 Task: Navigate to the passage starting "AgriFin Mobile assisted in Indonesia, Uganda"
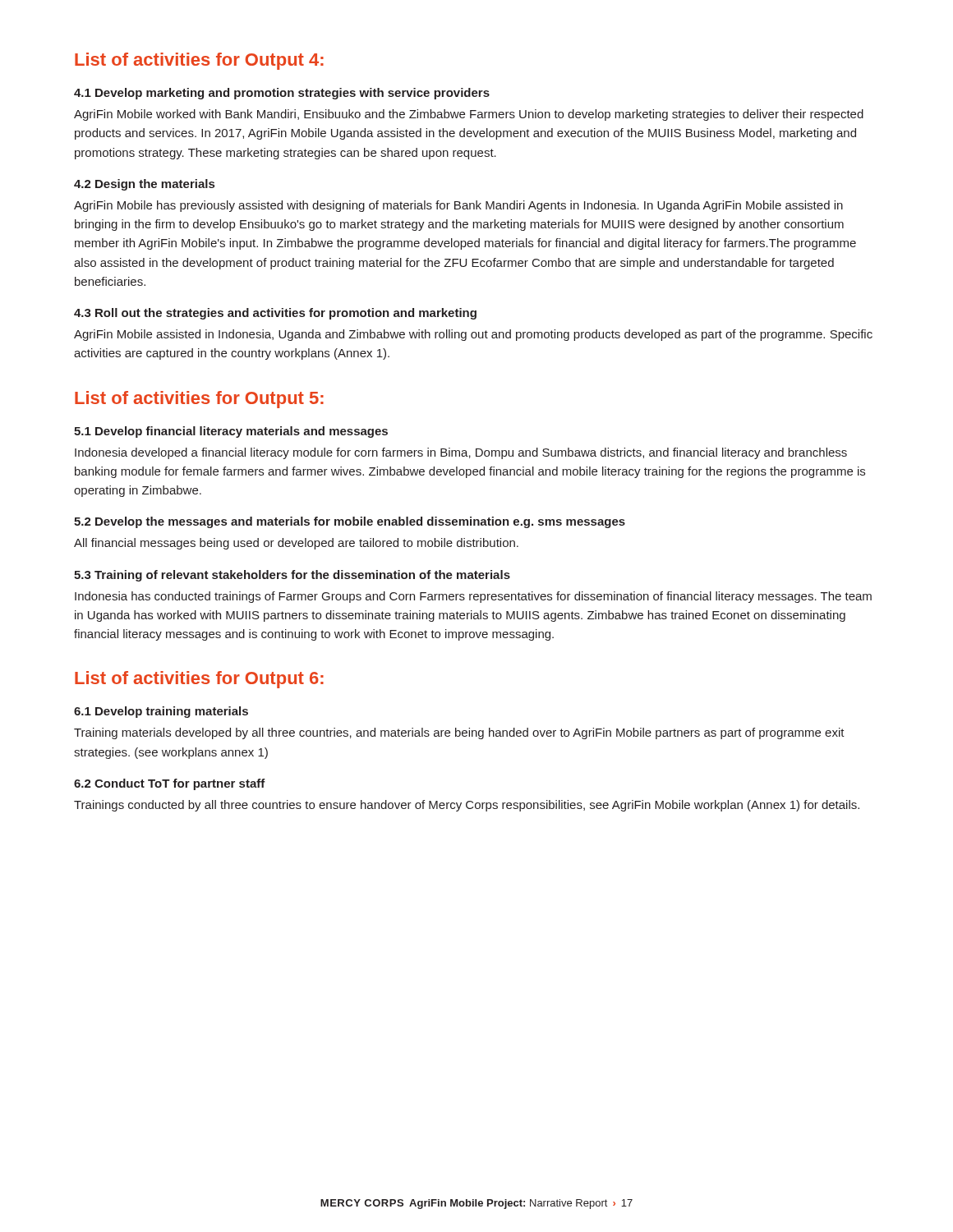(x=476, y=343)
